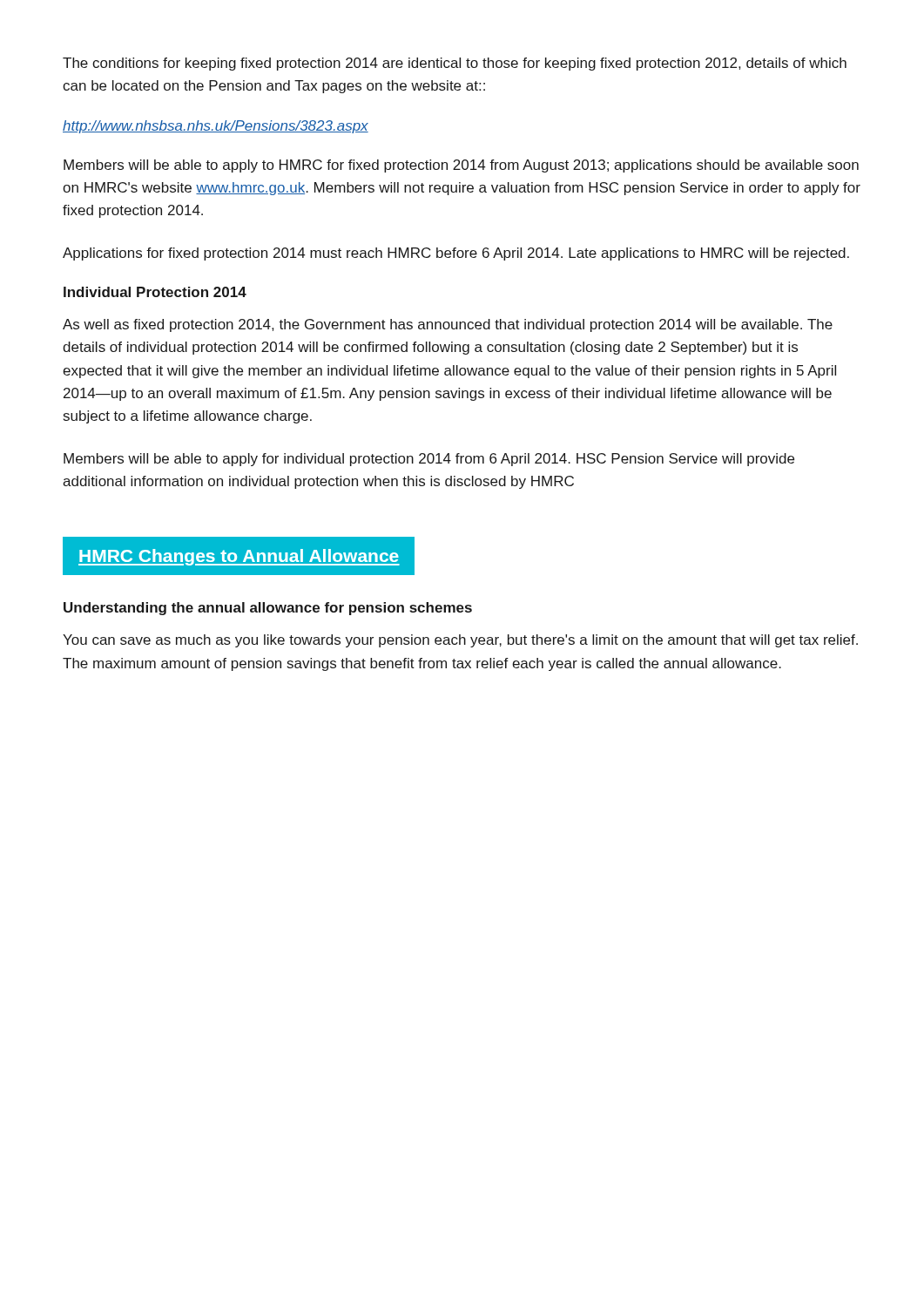Find the text block that says "As well as fixed protection 2014, the"
Screen dimensions: 1307x924
tap(450, 371)
